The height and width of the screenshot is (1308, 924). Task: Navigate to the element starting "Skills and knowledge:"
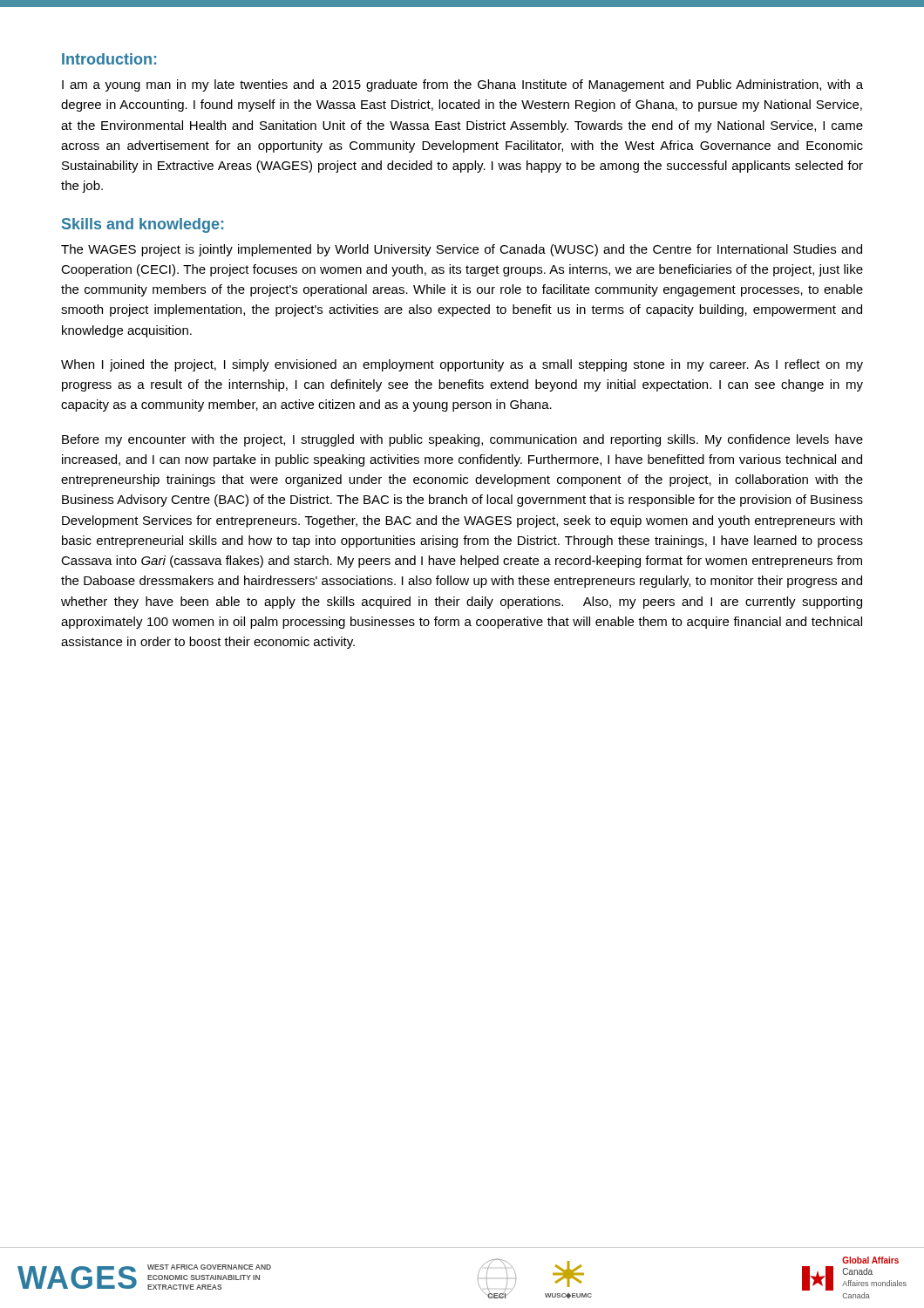pos(143,224)
